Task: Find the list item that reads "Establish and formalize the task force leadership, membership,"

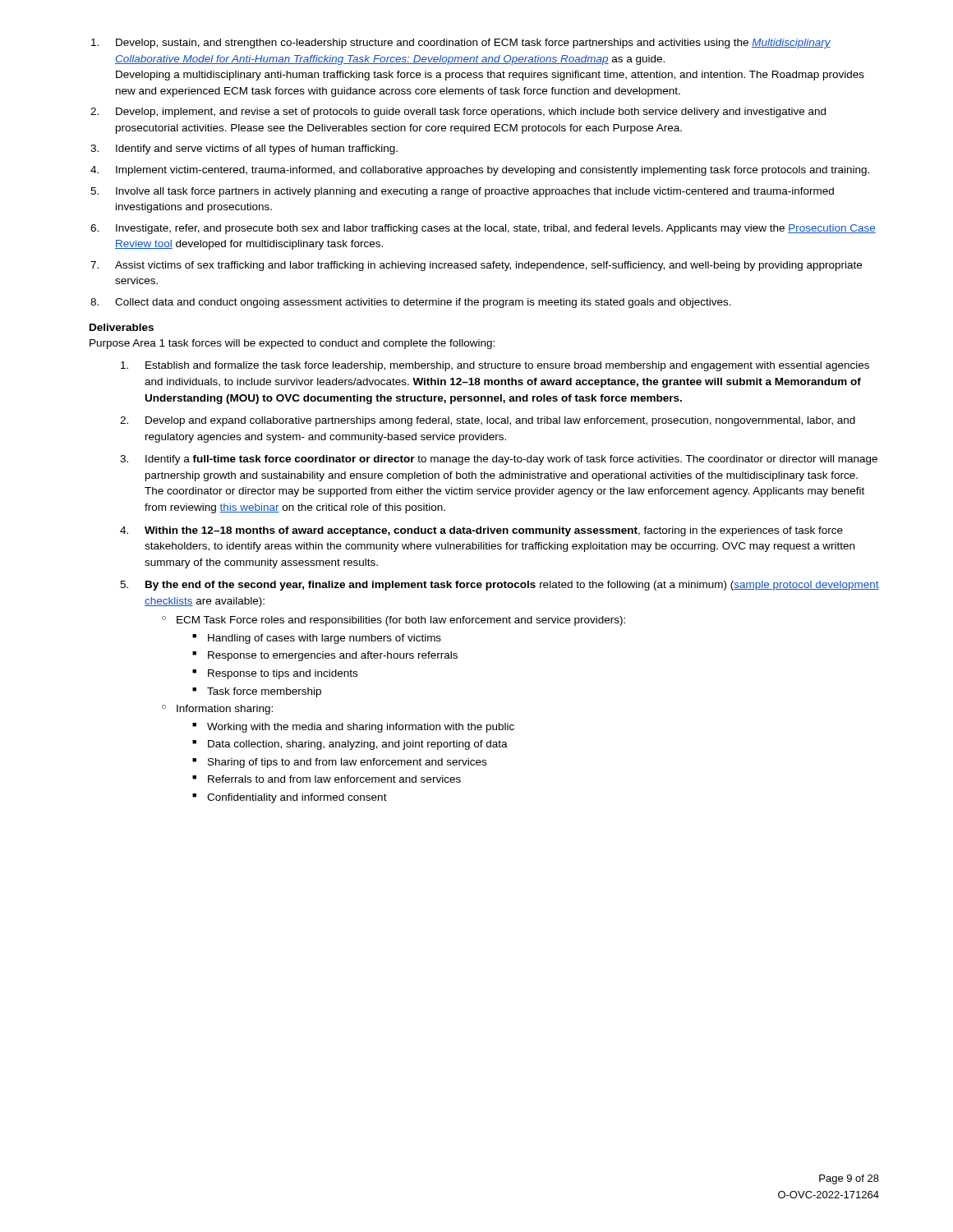Action: (x=509, y=382)
